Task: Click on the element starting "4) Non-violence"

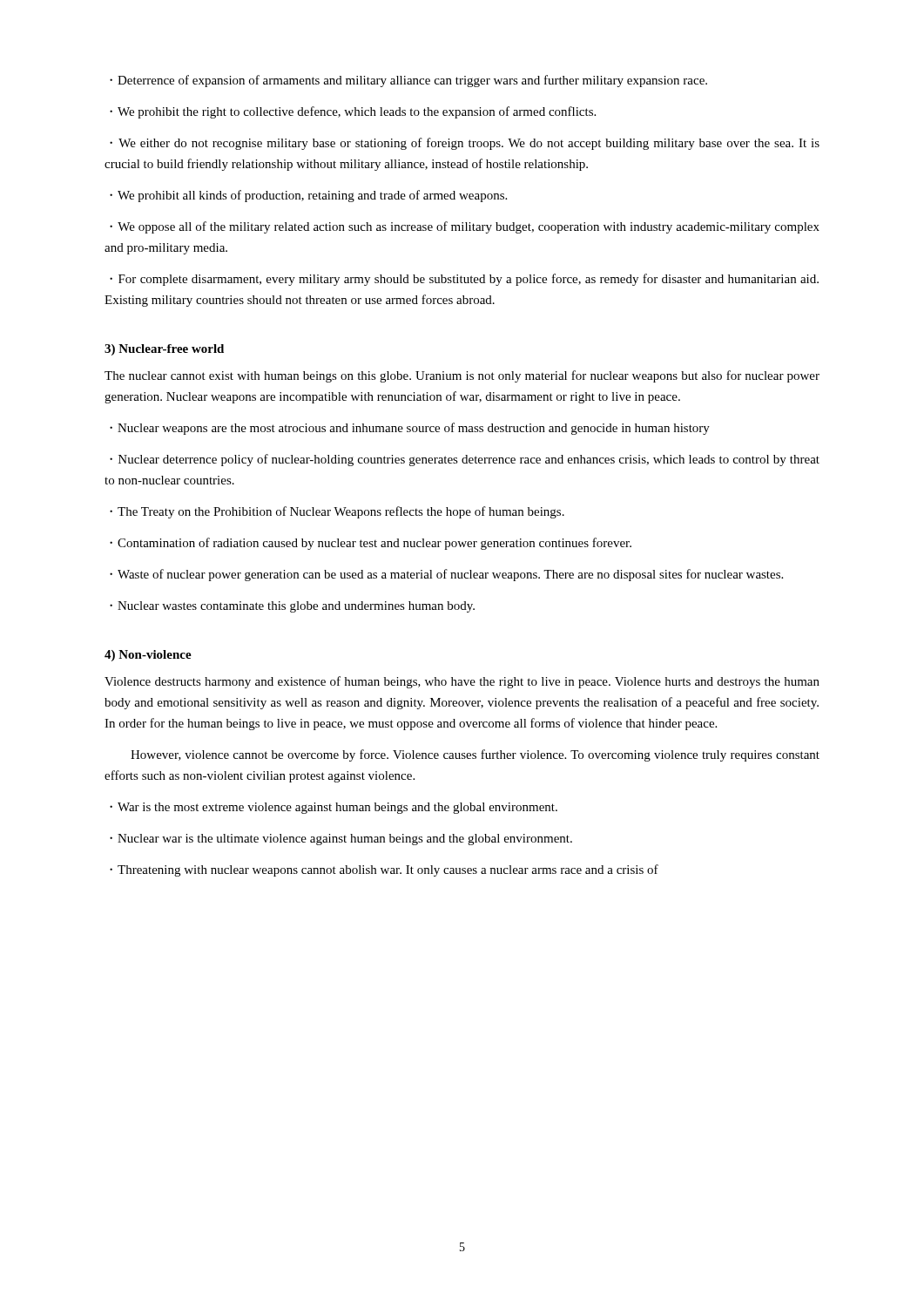Action: click(148, 654)
